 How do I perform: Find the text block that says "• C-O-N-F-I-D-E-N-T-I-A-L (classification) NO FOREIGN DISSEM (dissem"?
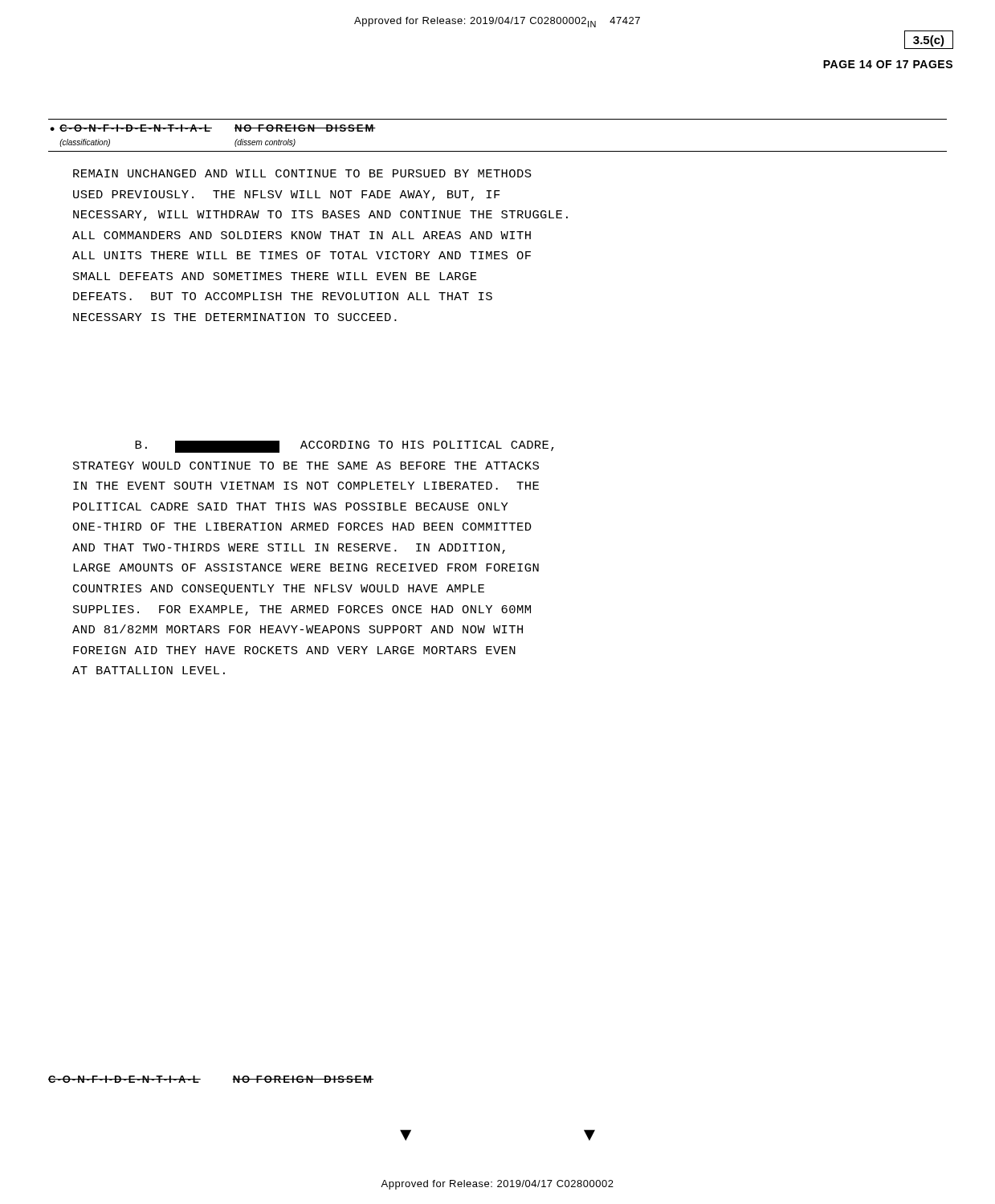[212, 136]
